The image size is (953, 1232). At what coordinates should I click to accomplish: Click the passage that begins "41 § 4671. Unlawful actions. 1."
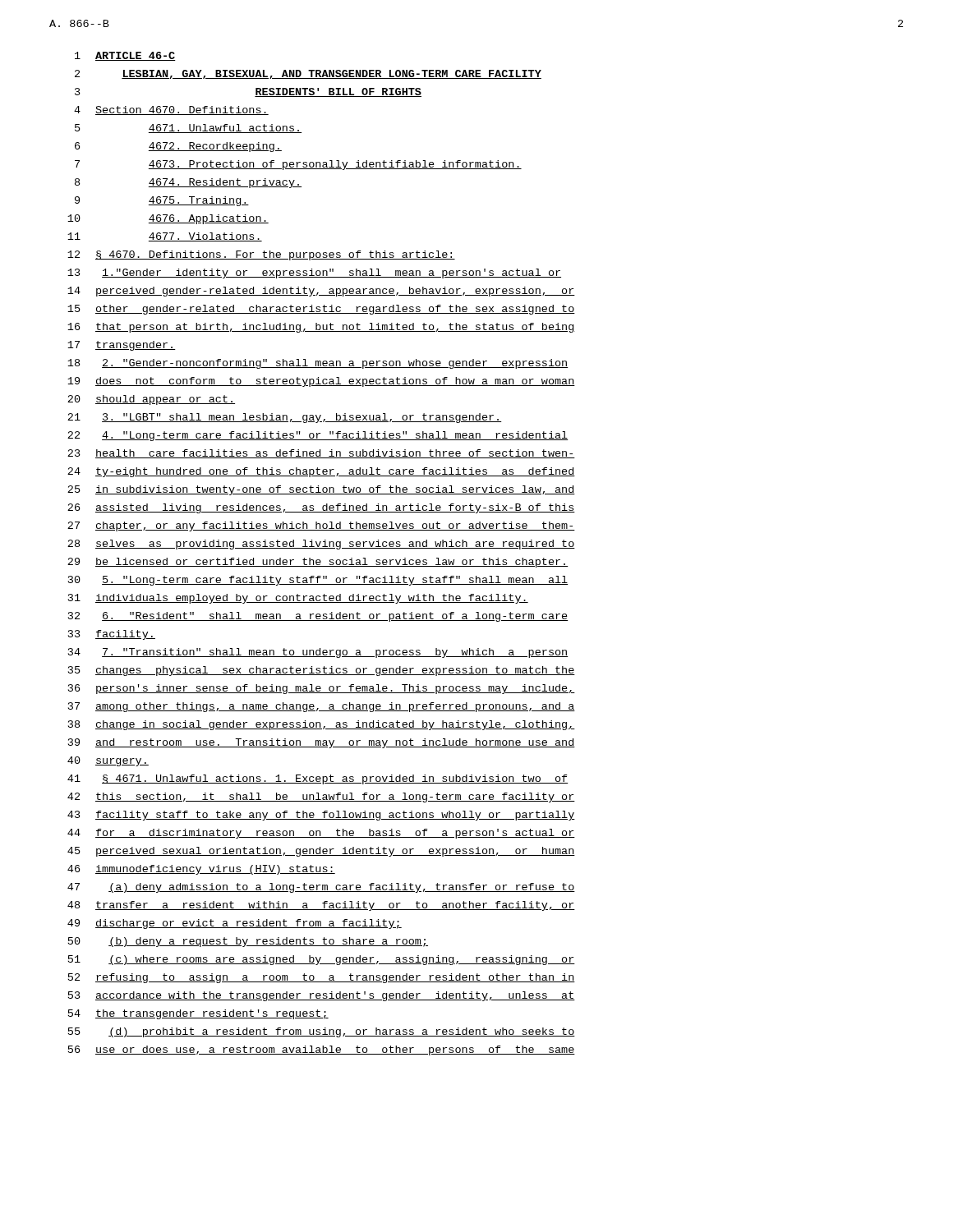(476, 779)
